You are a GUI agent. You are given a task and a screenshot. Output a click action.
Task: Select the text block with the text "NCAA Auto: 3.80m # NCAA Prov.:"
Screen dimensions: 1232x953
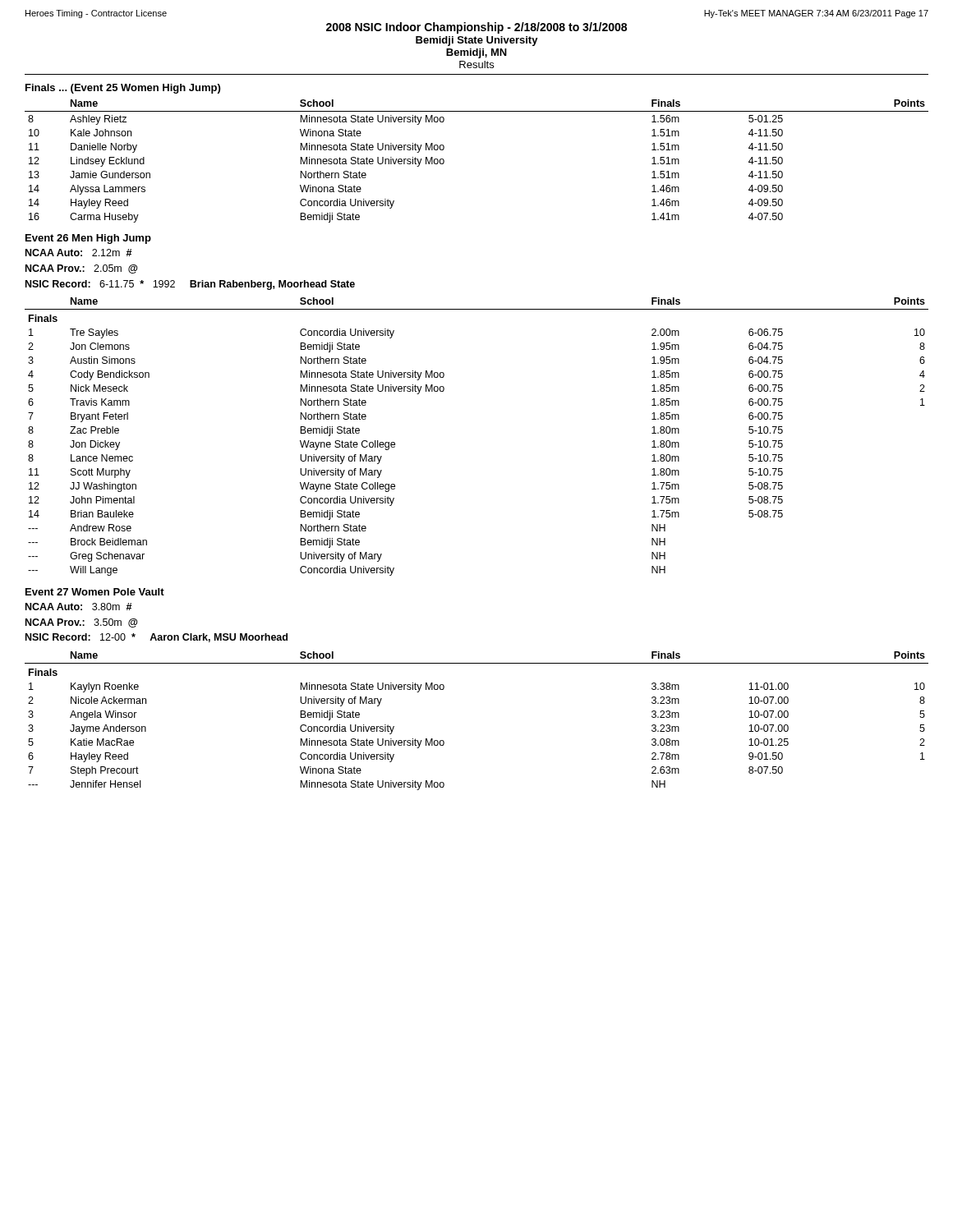click(x=156, y=622)
